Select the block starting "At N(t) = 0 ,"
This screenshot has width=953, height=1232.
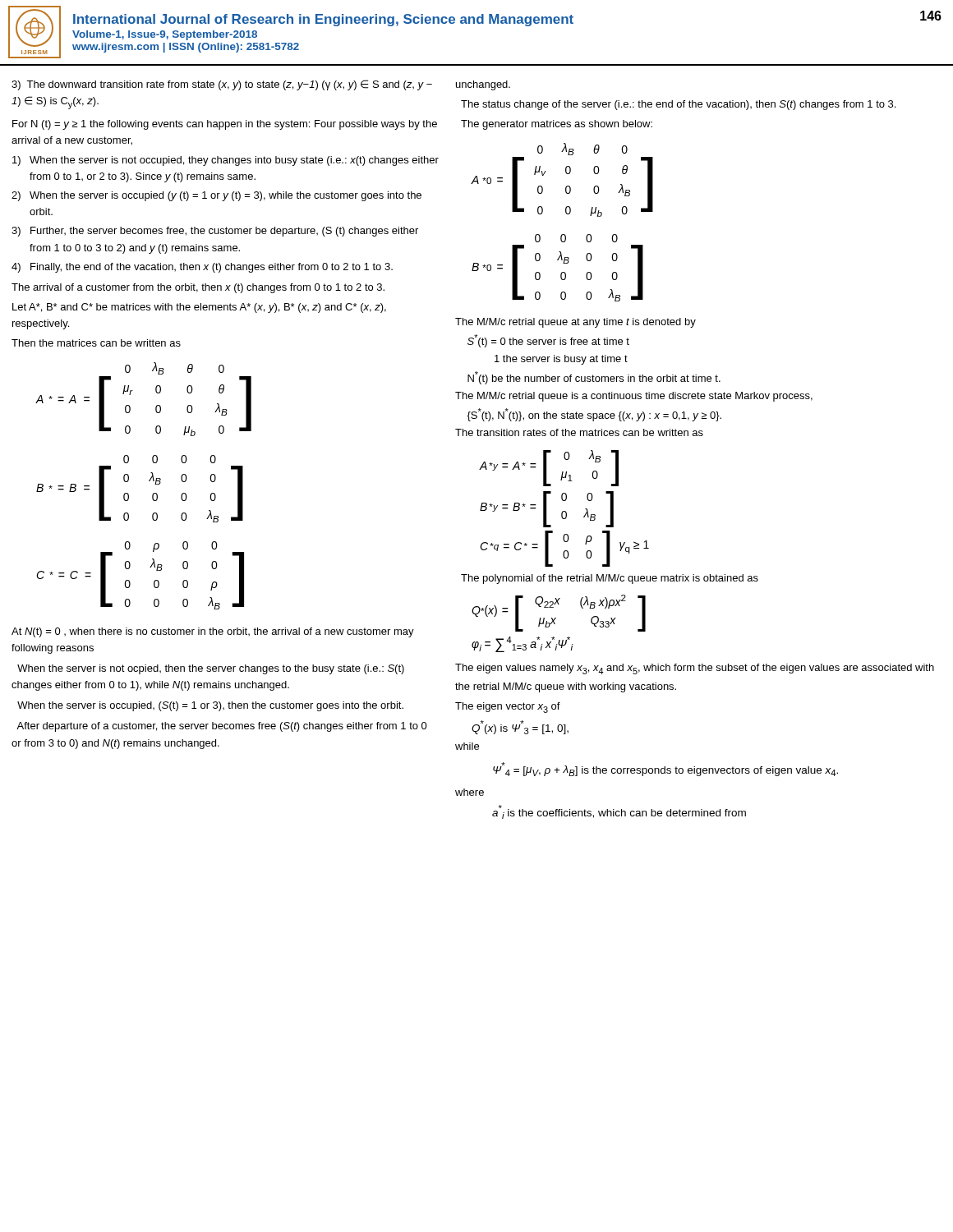213,639
